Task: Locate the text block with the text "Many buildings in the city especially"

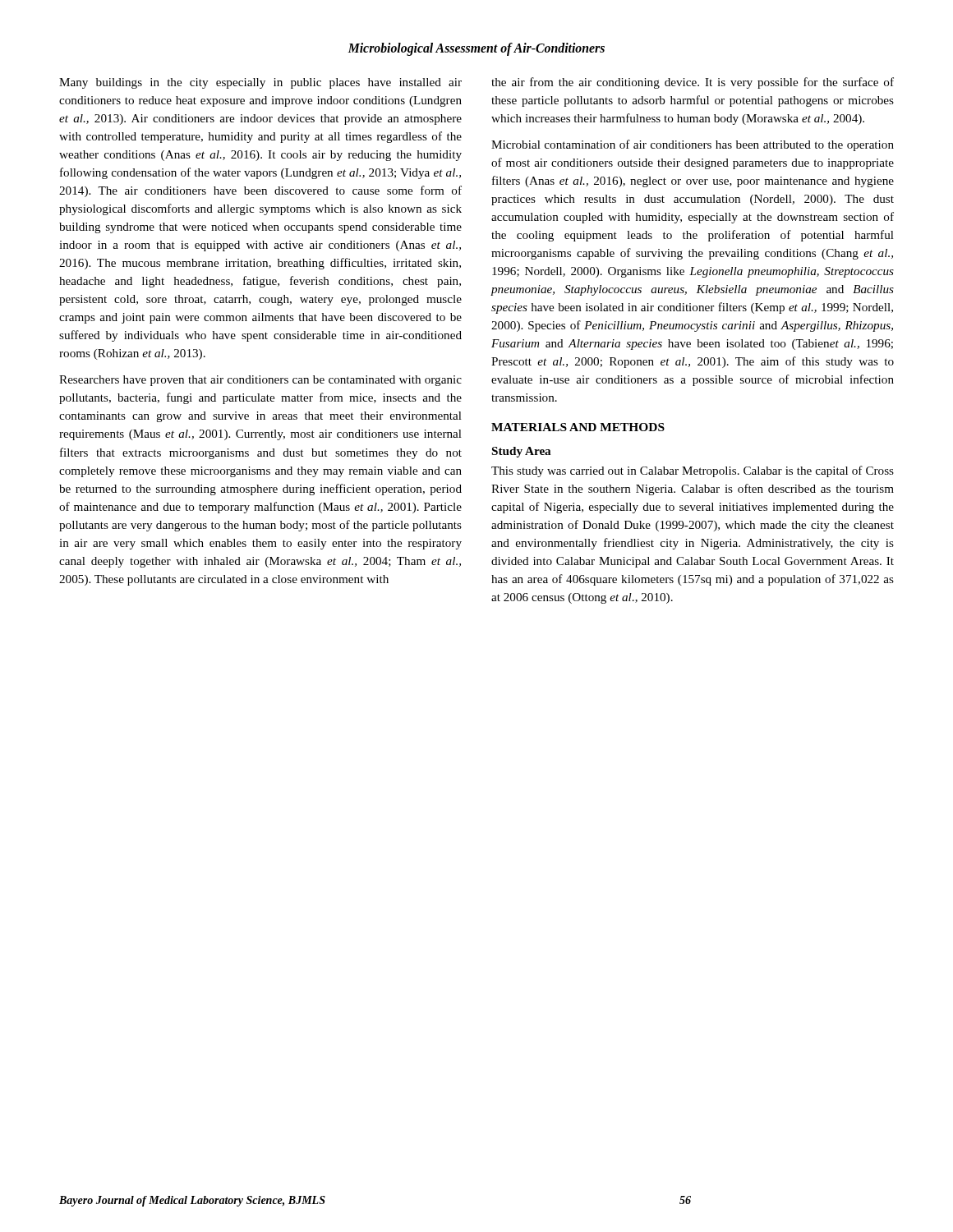Action: 260,330
